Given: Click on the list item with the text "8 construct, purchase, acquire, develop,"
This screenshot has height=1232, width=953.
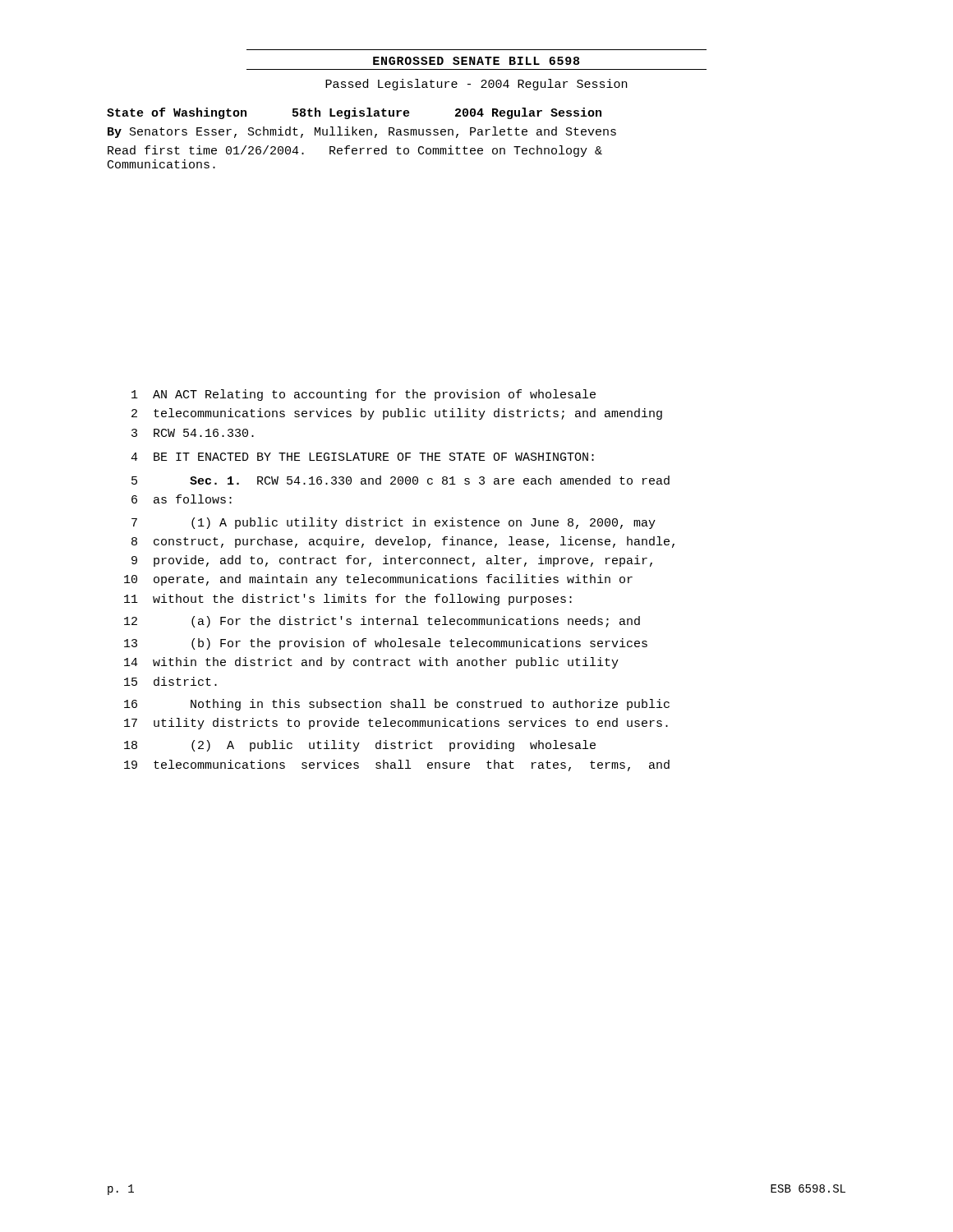Looking at the screenshot, I should [476, 542].
